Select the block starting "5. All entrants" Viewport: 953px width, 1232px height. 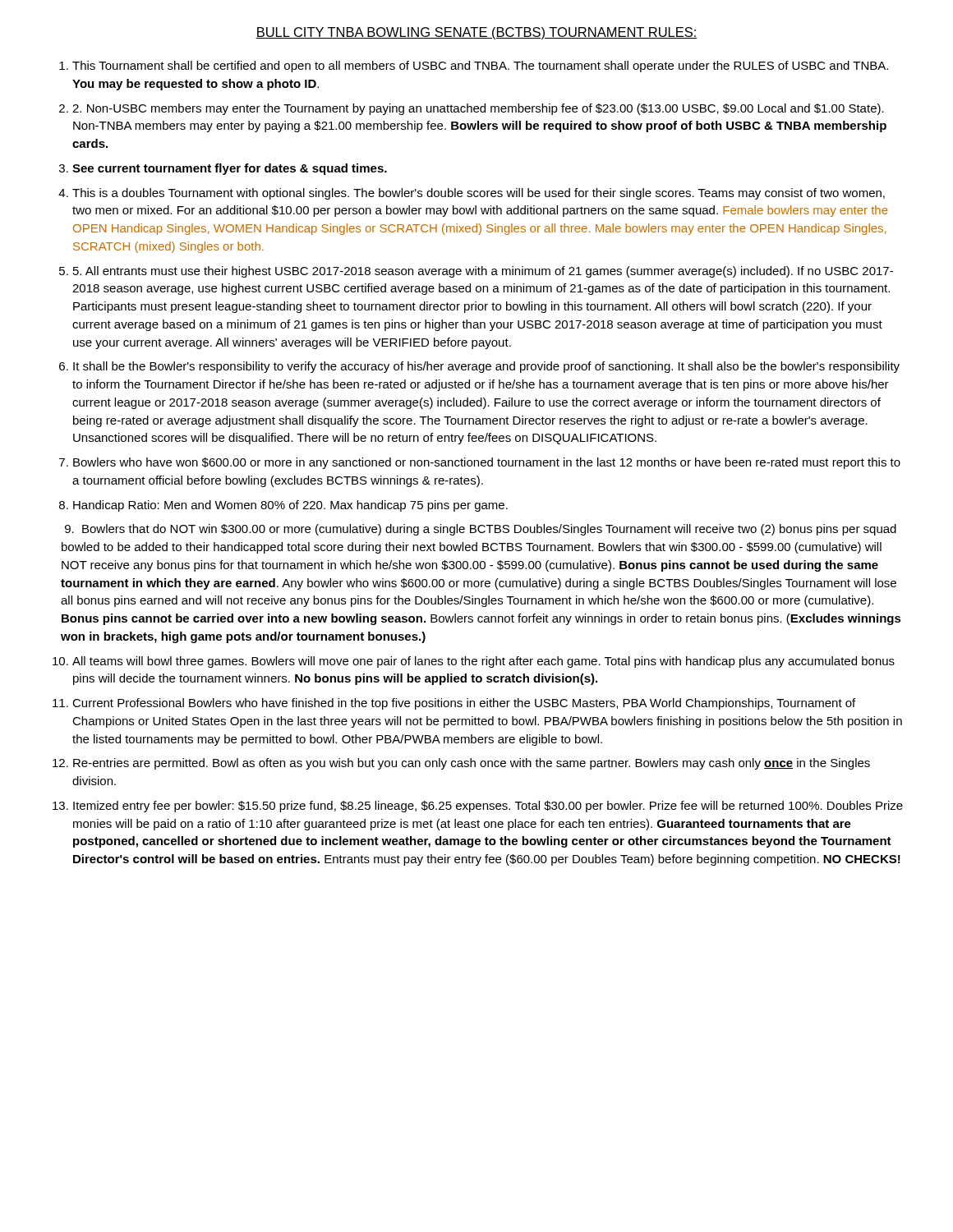(483, 306)
